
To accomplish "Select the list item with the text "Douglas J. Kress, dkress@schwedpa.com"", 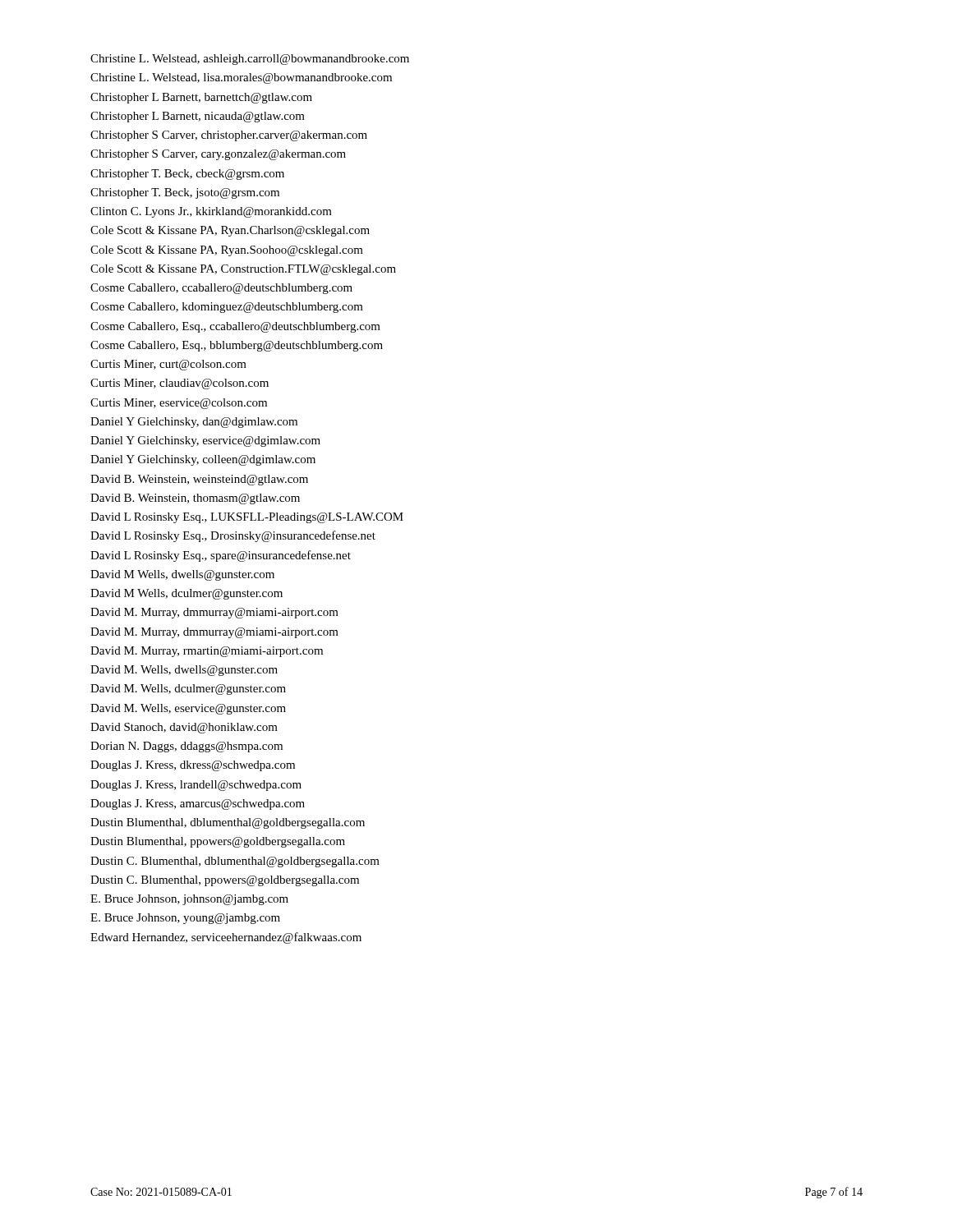I will coord(193,765).
